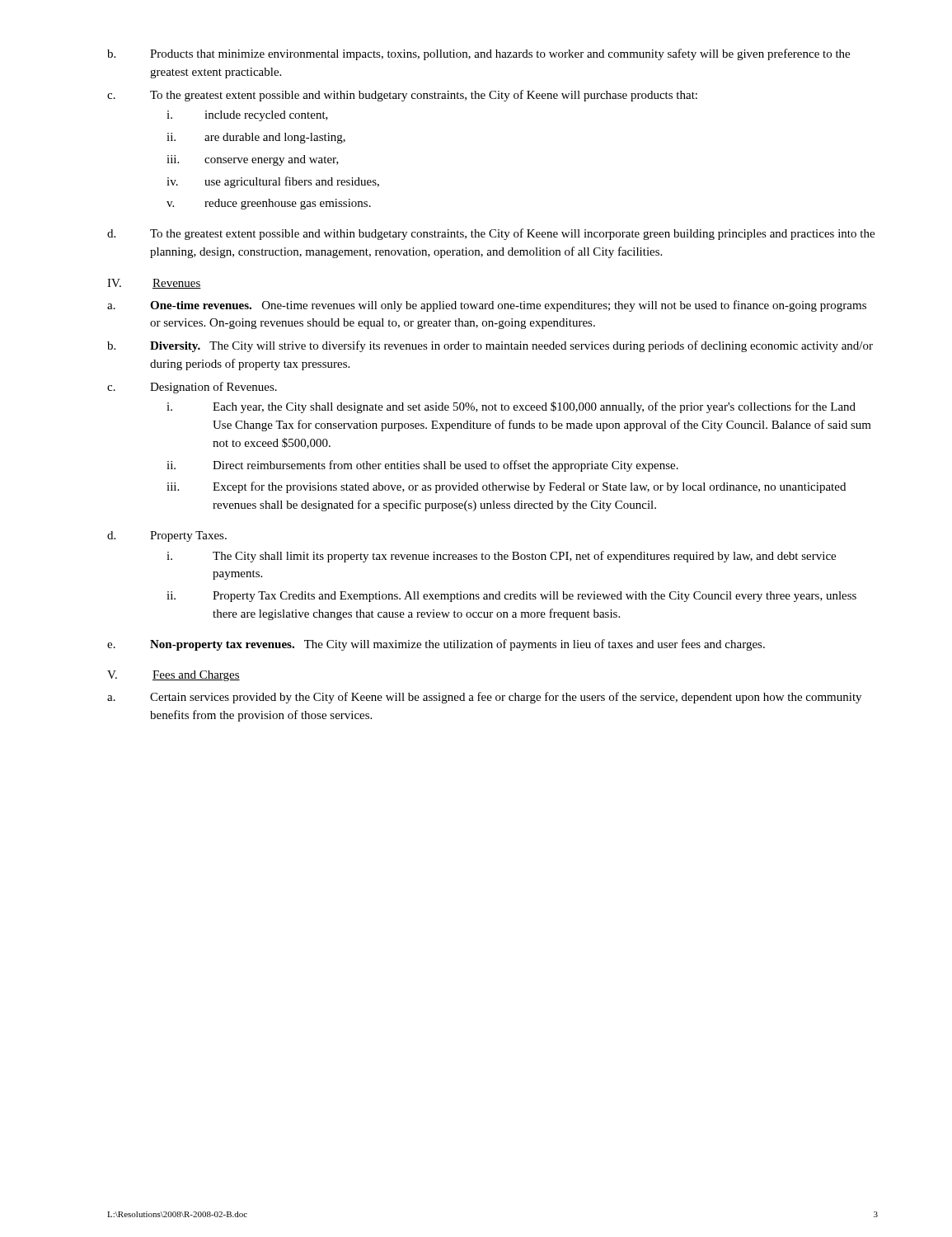Click on the list item containing "b. Products that minimize"

pos(493,63)
